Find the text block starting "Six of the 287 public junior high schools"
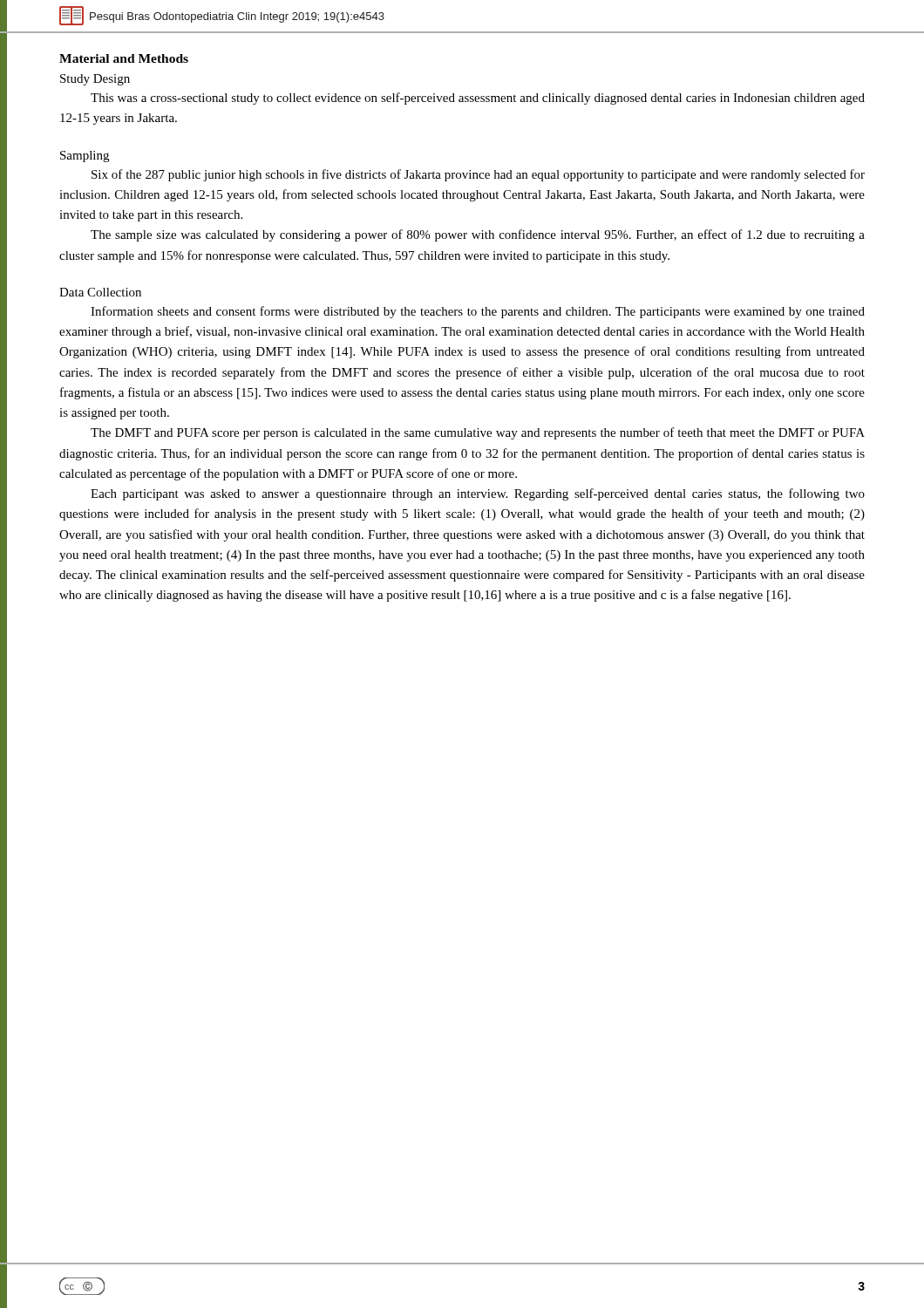This screenshot has height=1308, width=924. point(462,194)
